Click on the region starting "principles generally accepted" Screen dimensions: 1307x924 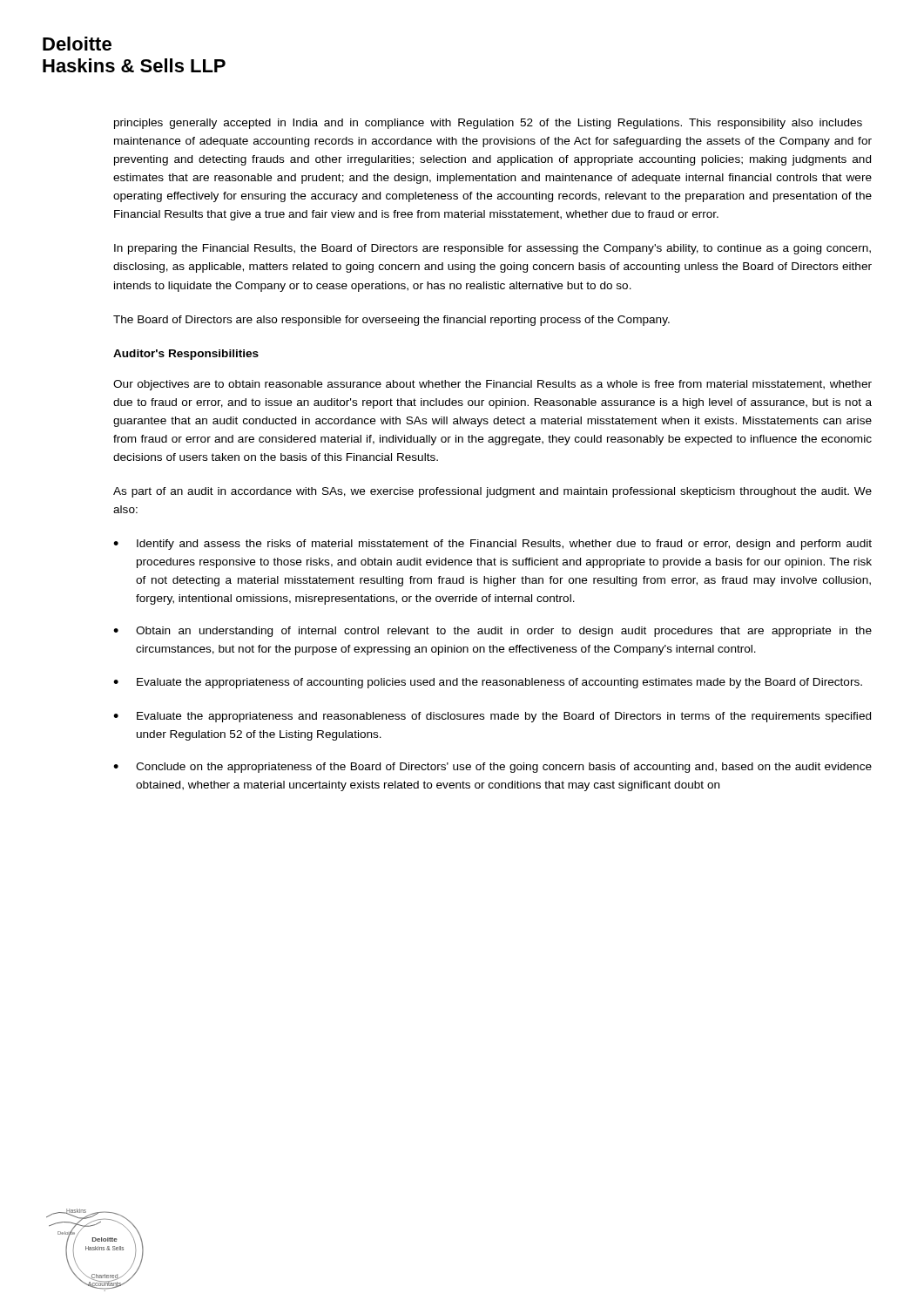[492, 168]
